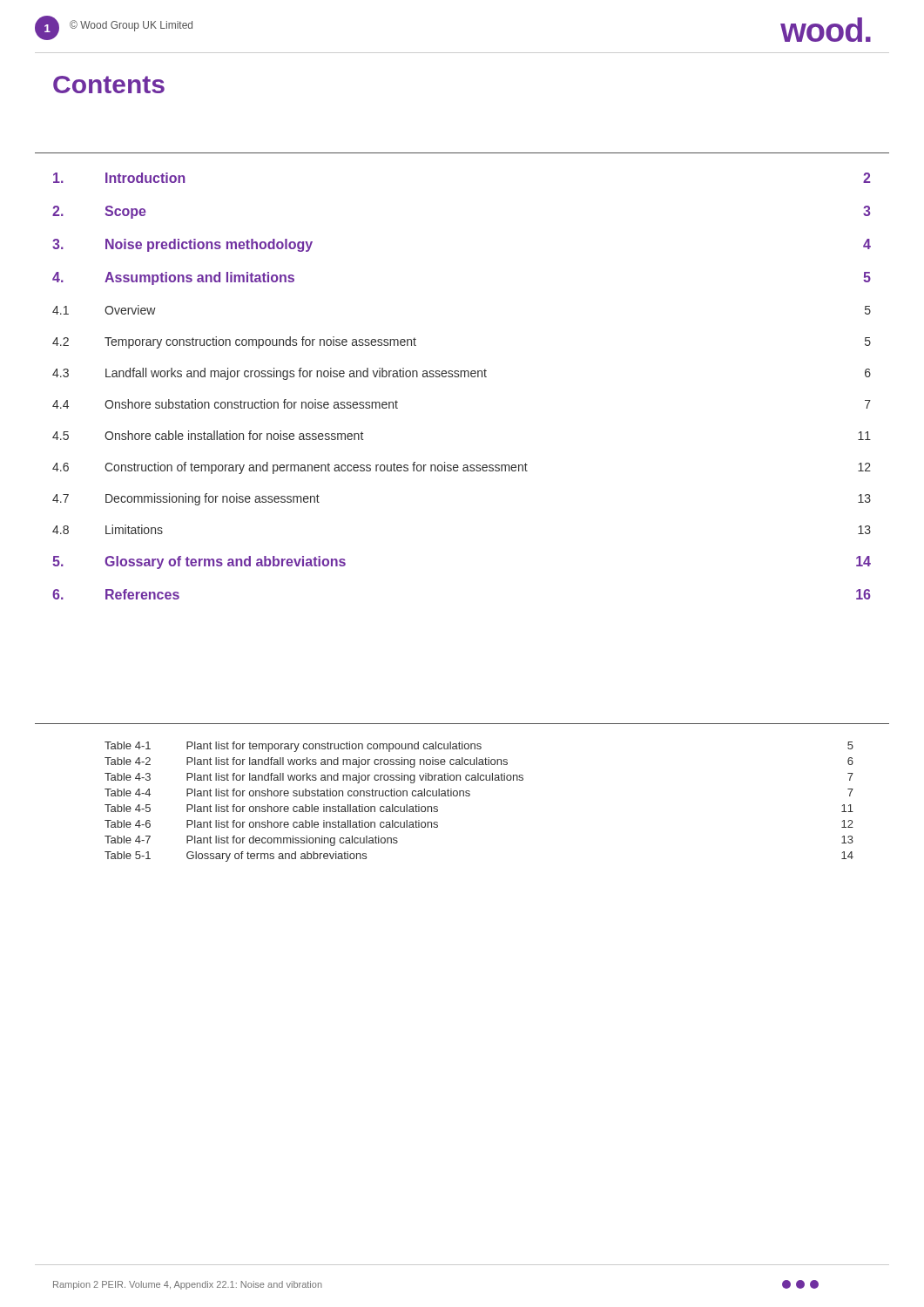The image size is (924, 1307).
Task: Locate the passage starting "4.1 Overview 5"
Action: [132, 310]
